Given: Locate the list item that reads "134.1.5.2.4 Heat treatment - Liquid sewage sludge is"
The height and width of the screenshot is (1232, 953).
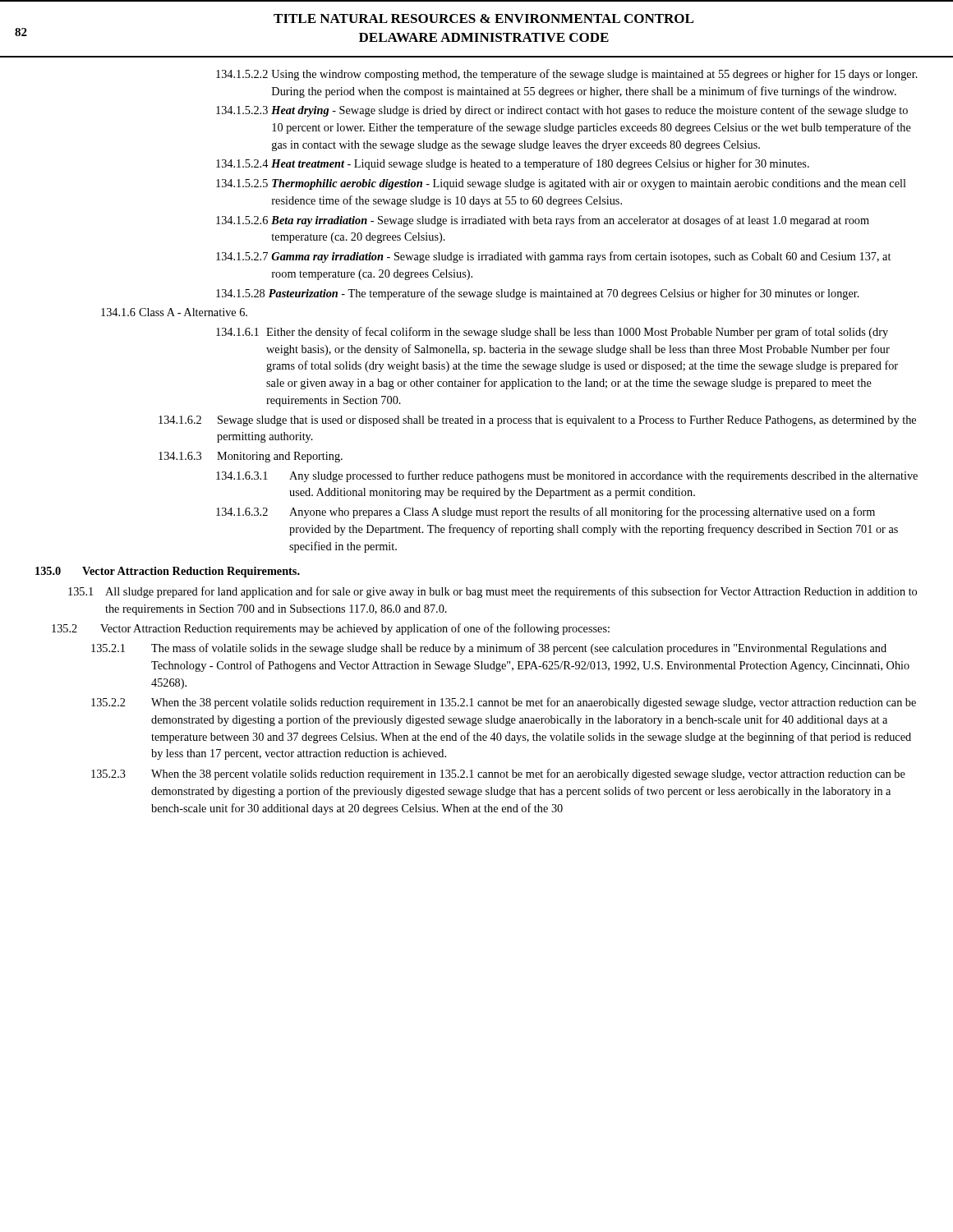Looking at the screenshot, I should coord(567,164).
